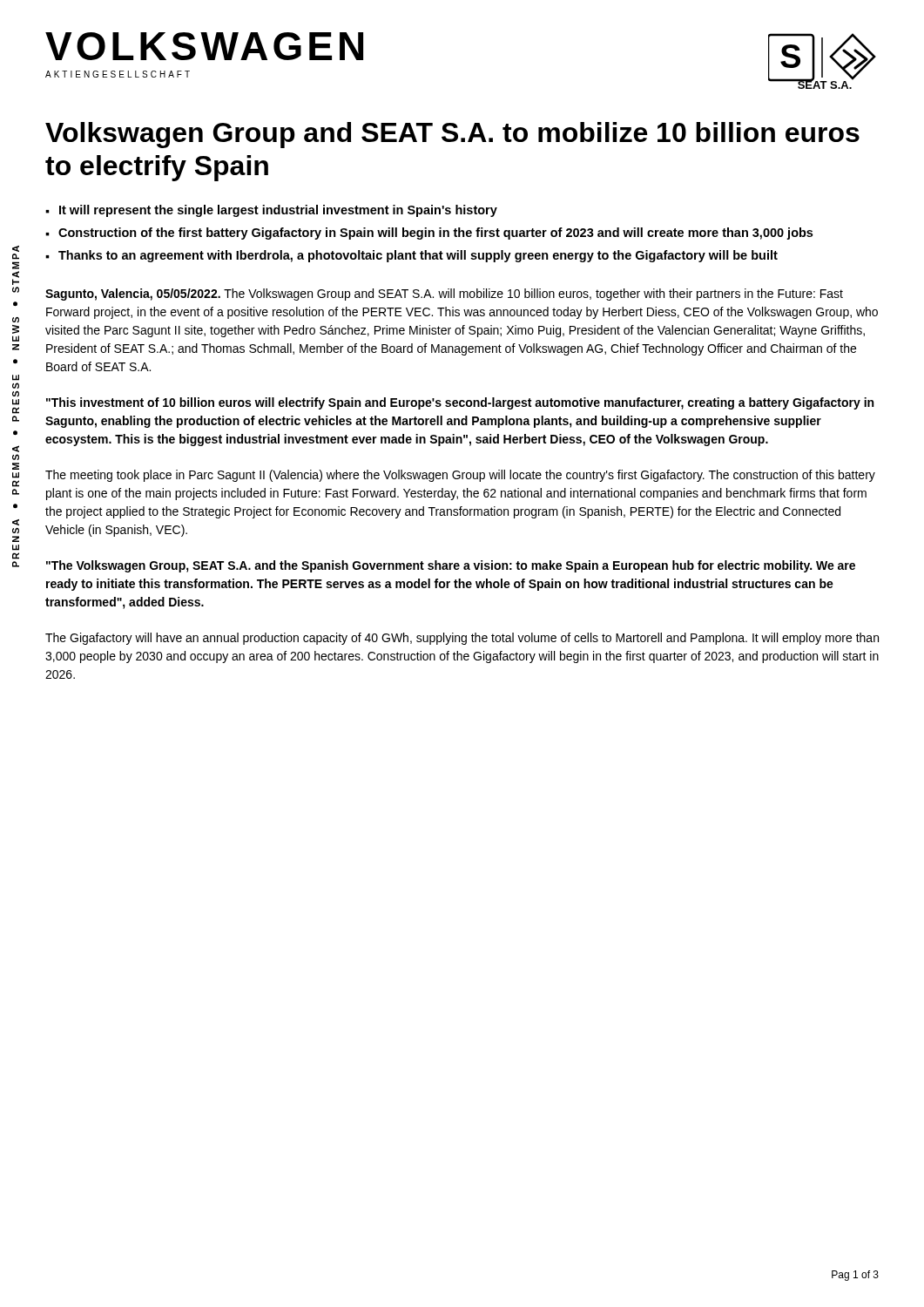Select the list item containing "Construction of the"

pyautogui.click(x=436, y=233)
